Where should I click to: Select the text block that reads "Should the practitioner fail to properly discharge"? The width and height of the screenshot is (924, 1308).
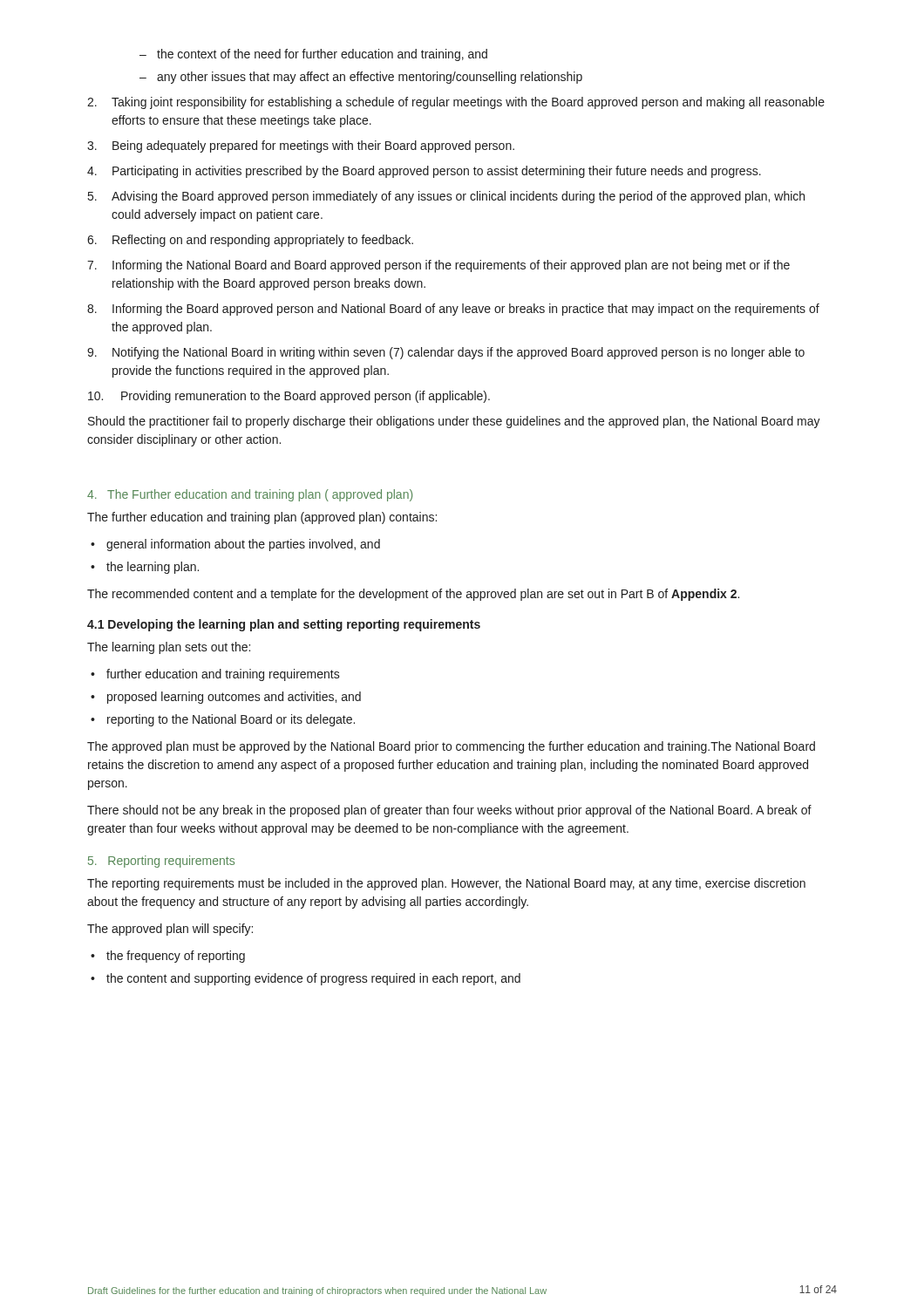point(453,430)
